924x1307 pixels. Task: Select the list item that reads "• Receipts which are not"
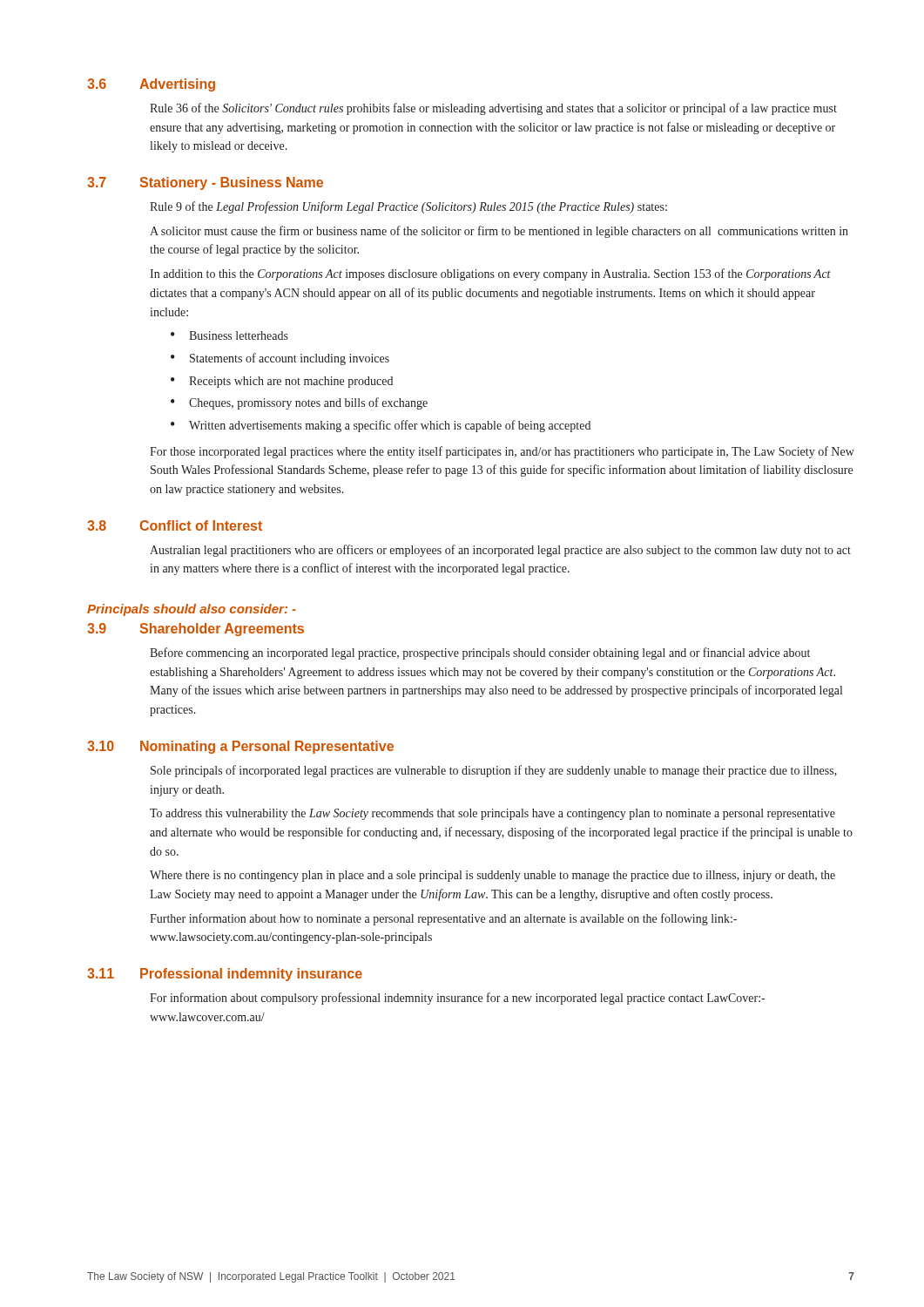(x=281, y=381)
